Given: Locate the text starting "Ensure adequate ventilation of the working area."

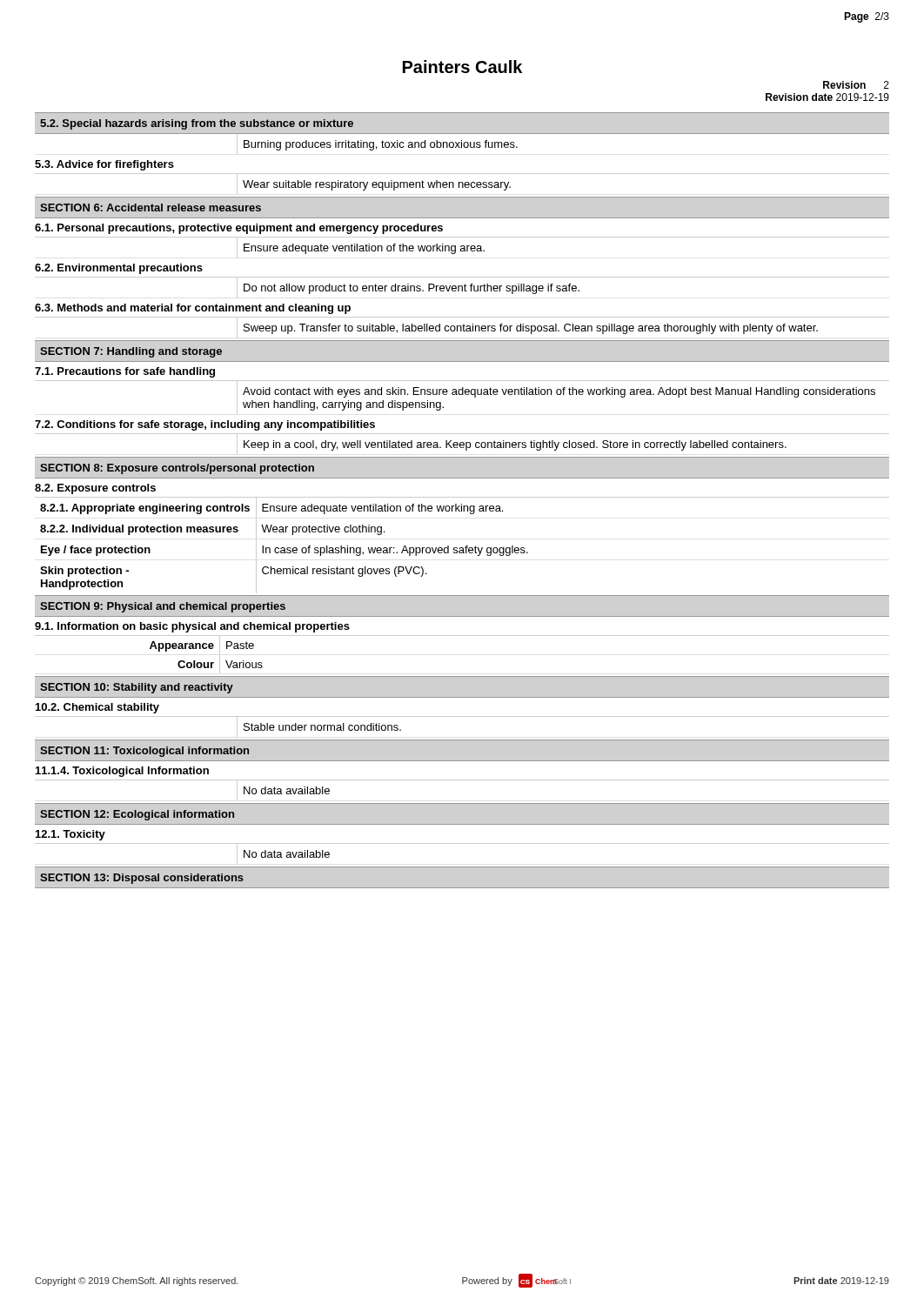Looking at the screenshot, I should click(364, 248).
